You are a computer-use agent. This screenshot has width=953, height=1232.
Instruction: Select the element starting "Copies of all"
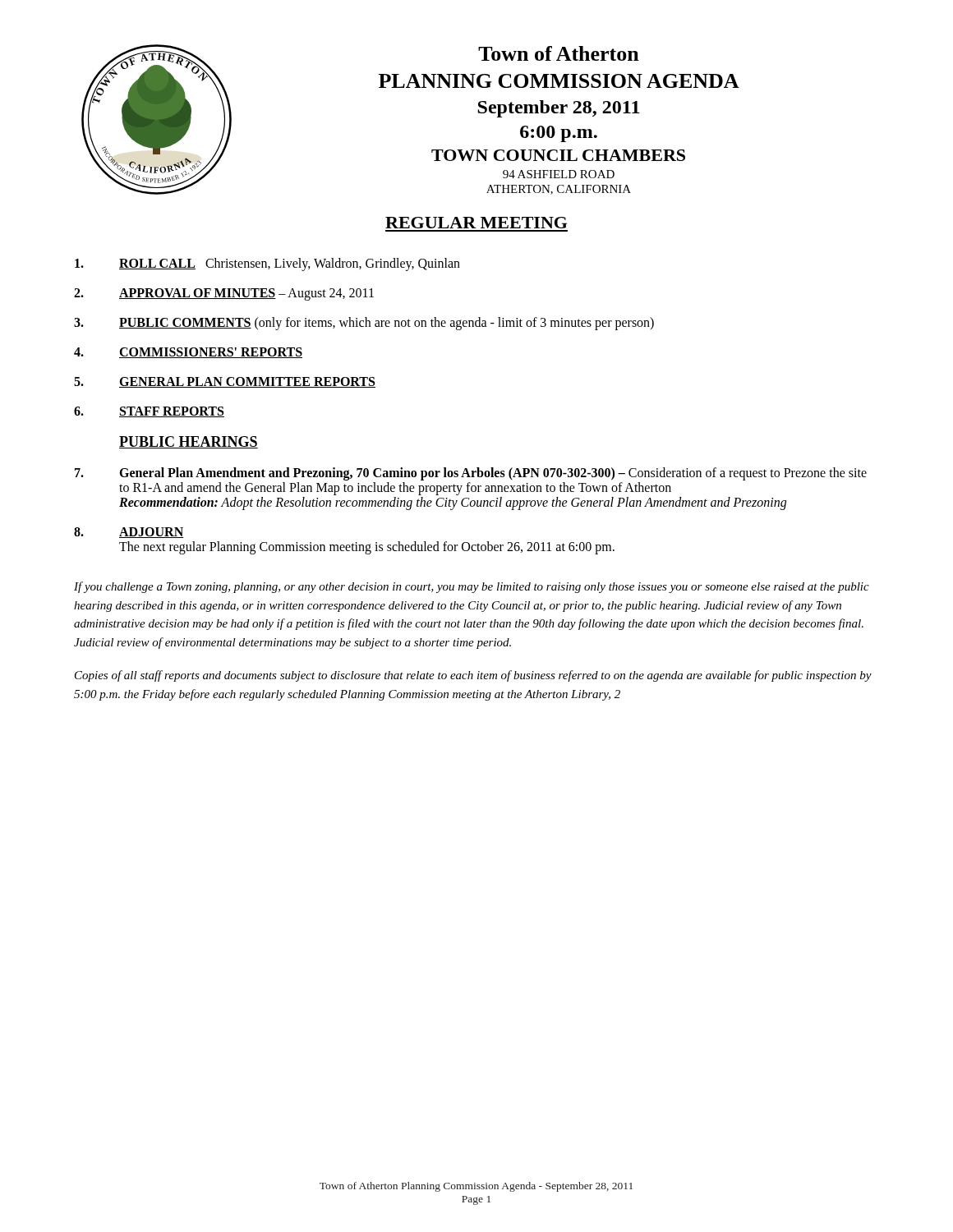[472, 684]
